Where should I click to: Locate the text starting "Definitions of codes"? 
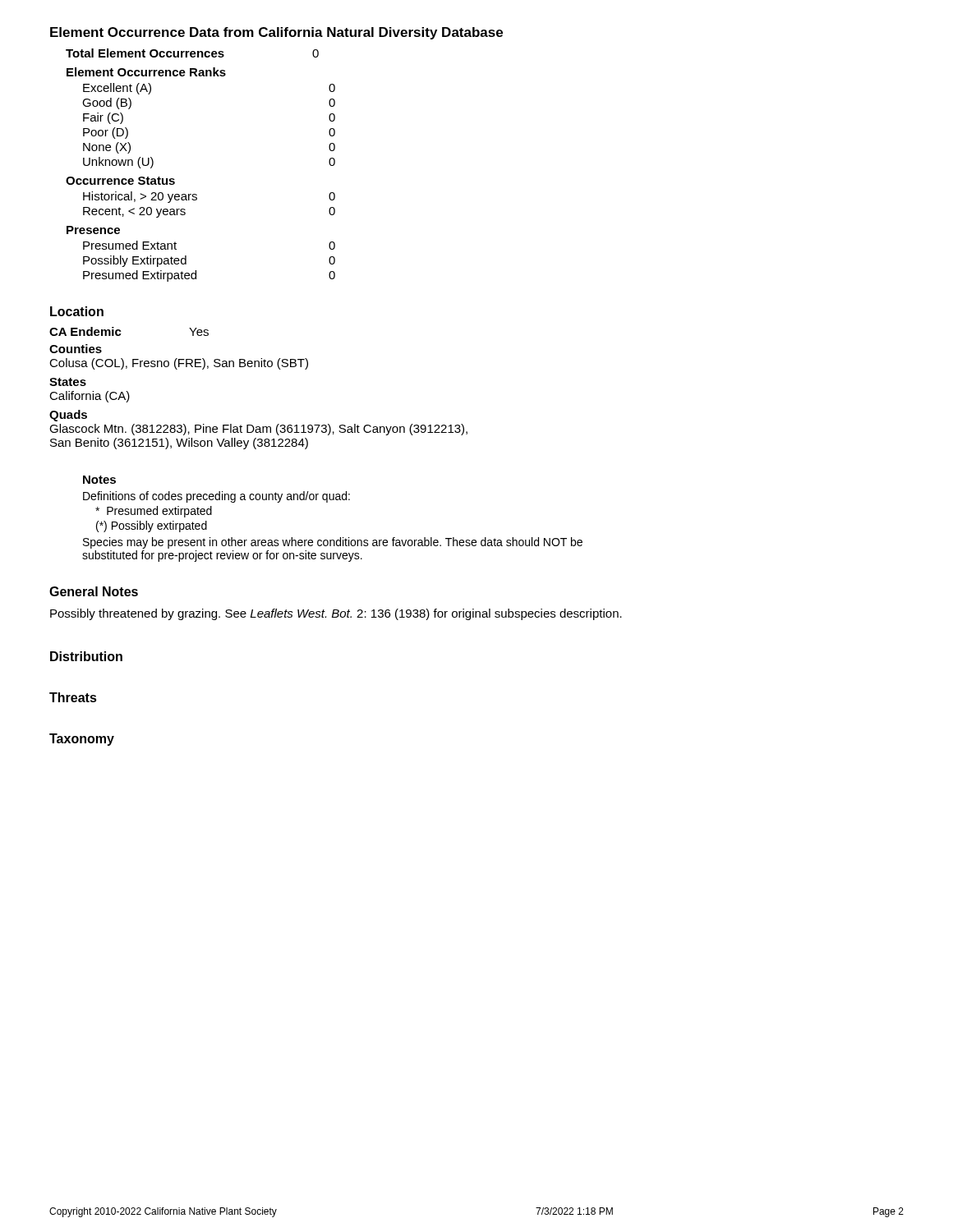tap(216, 496)
